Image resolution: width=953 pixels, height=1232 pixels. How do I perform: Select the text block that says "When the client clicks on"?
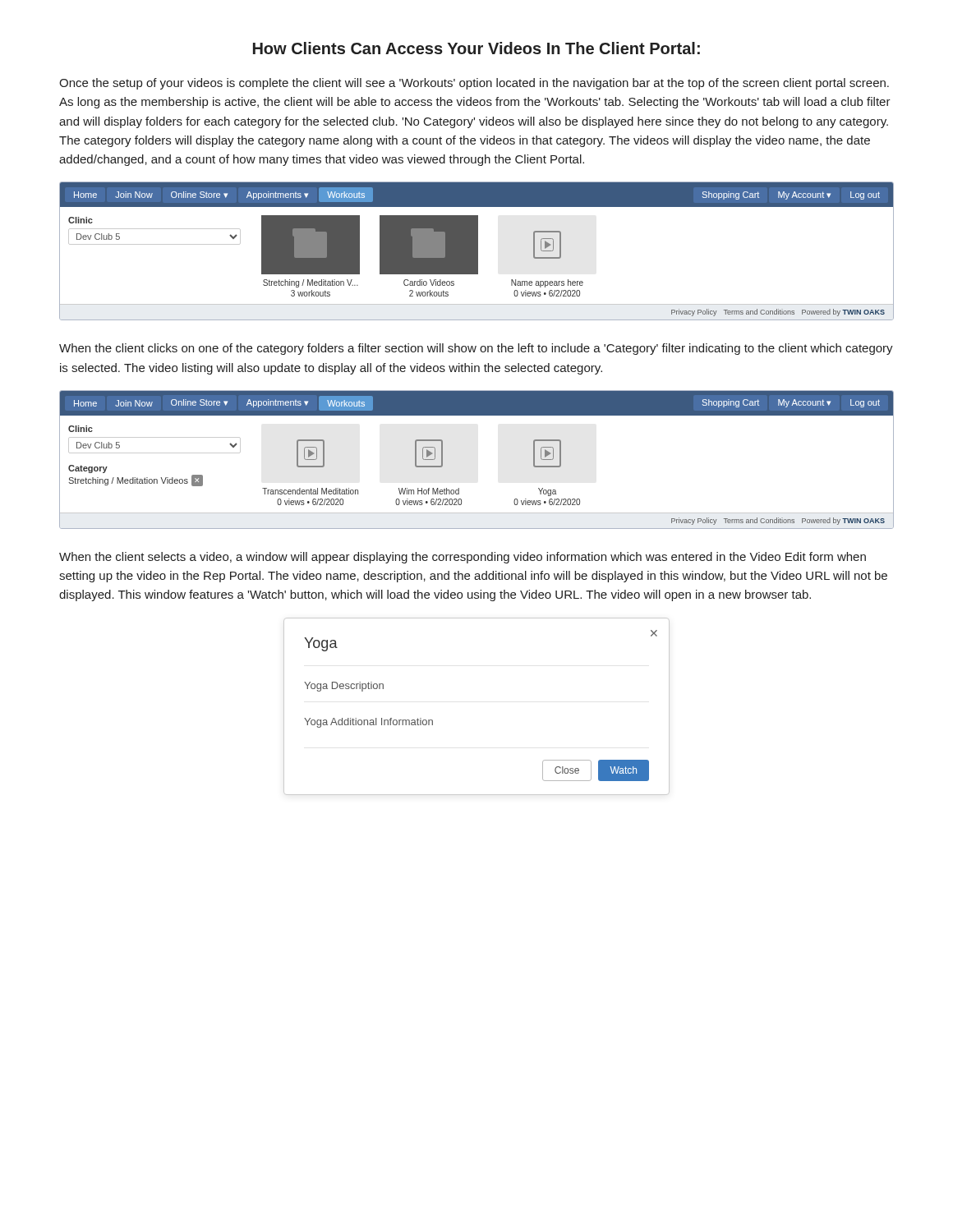point(476,358)
